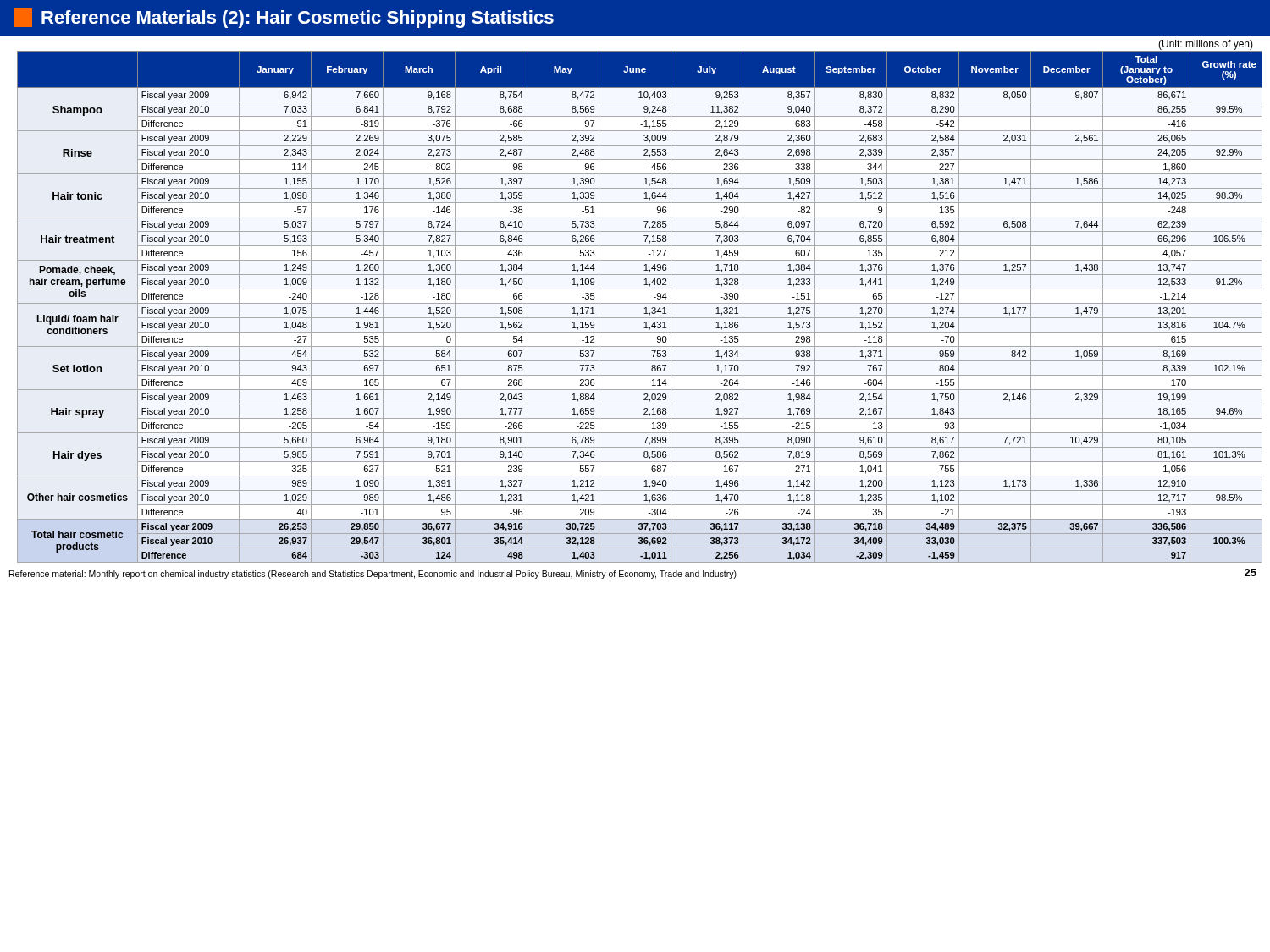
Task: Locate the text starting "(Unit: millions of yen)"
Action: [1206, 44]
